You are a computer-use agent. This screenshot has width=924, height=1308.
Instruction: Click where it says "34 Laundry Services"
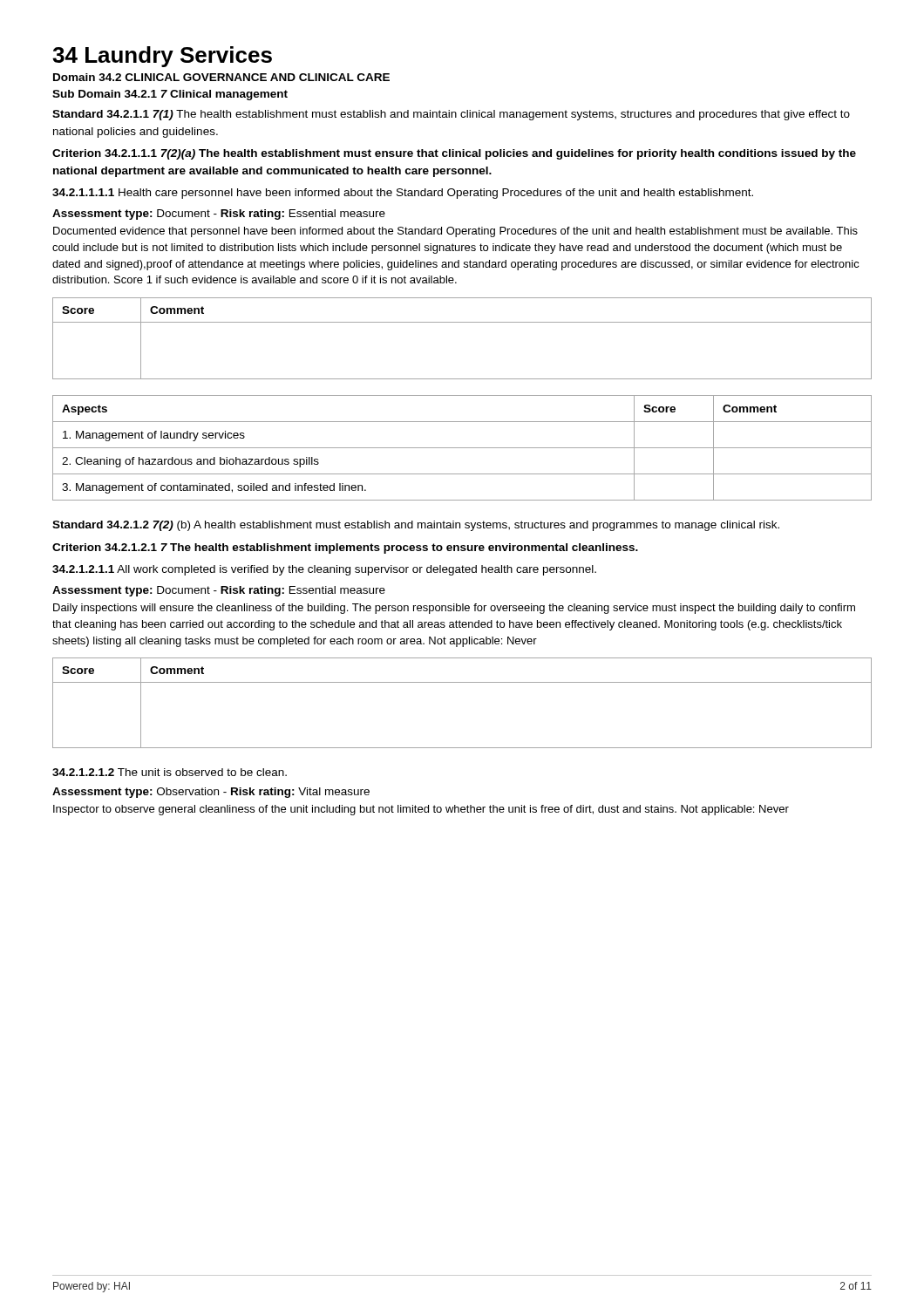click(163, 55)
